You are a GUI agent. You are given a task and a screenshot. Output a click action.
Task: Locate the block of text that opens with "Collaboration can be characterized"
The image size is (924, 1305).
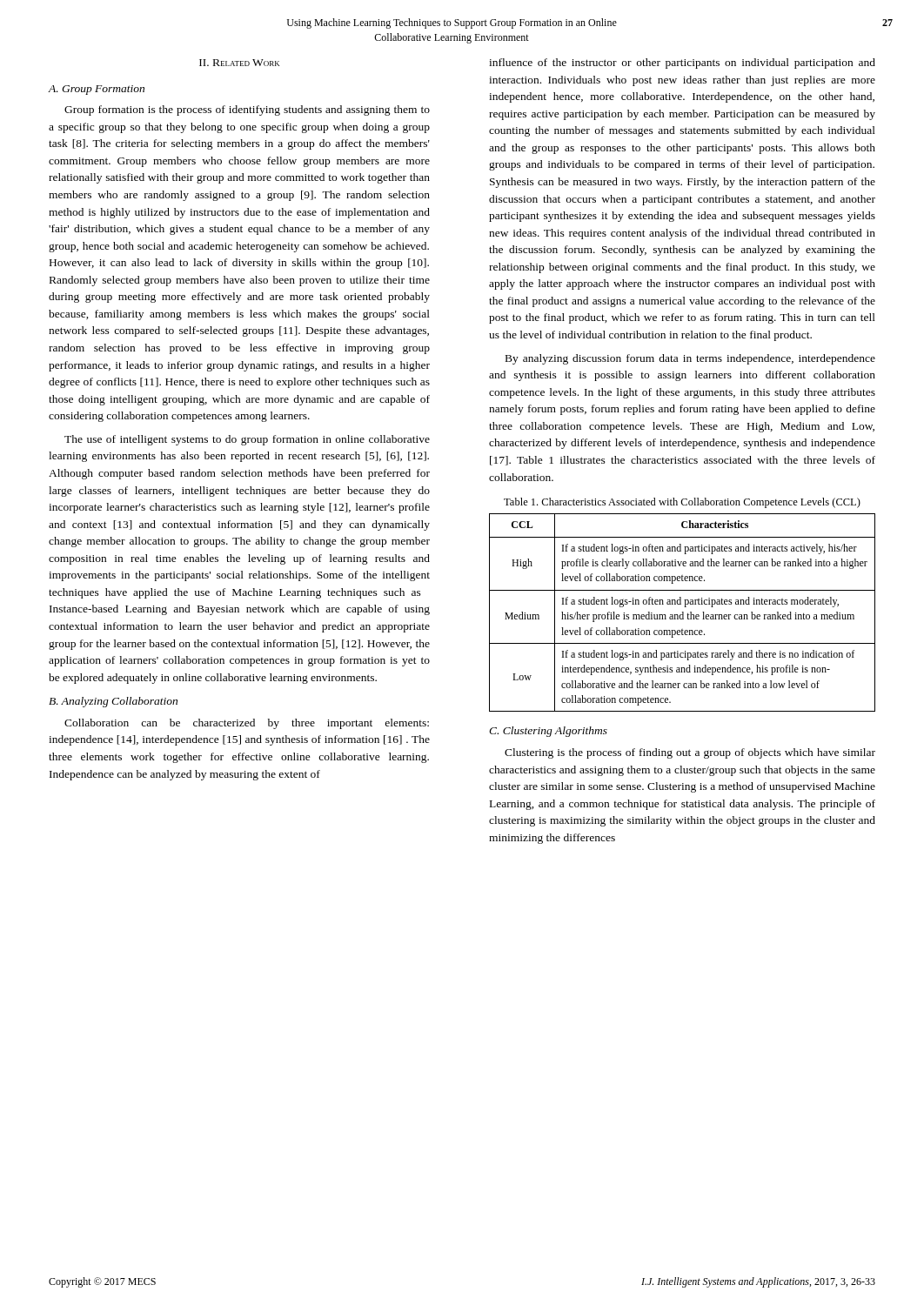[x=239, y=748]
